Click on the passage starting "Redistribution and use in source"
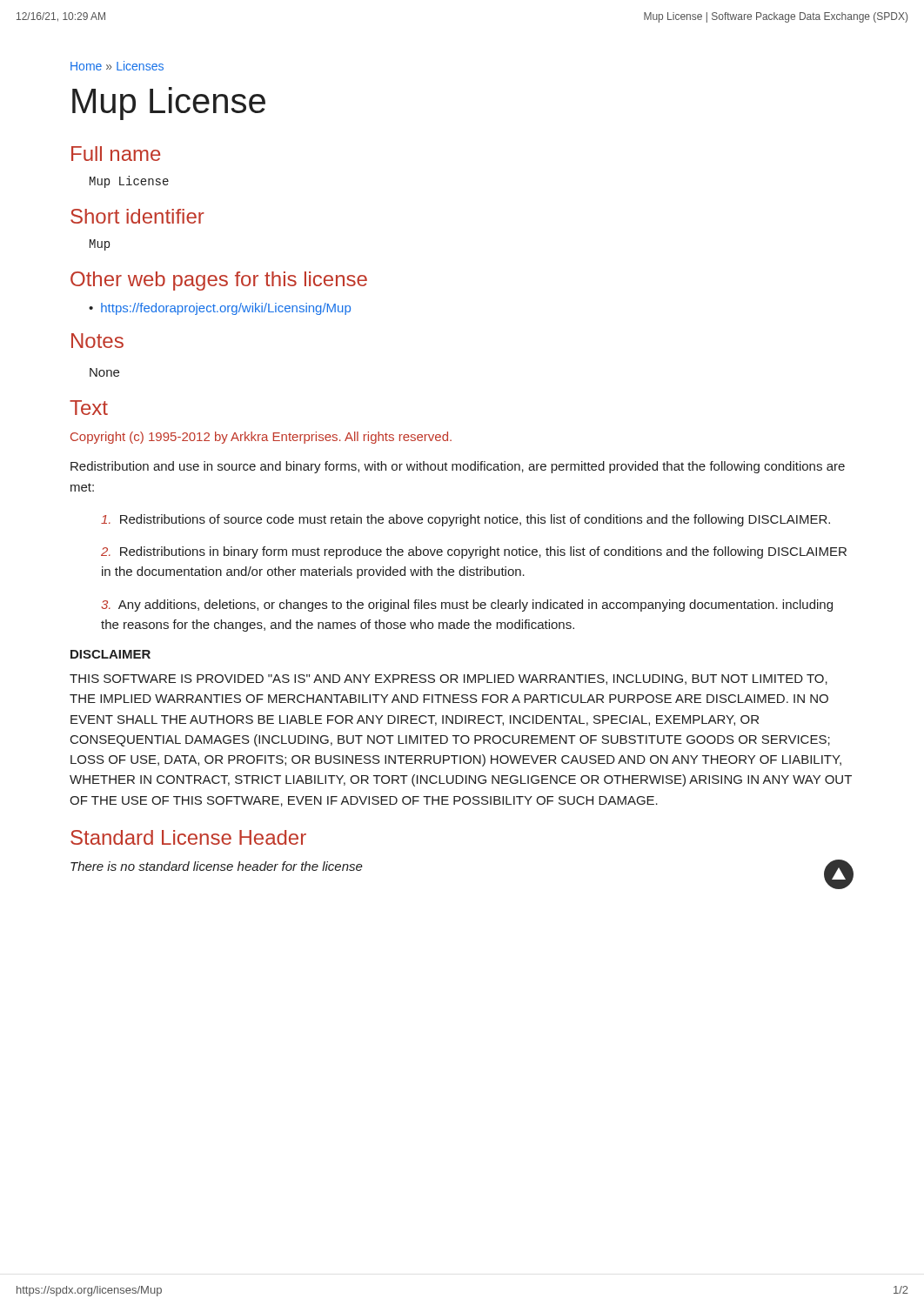924x1305 pixels. 457,476
